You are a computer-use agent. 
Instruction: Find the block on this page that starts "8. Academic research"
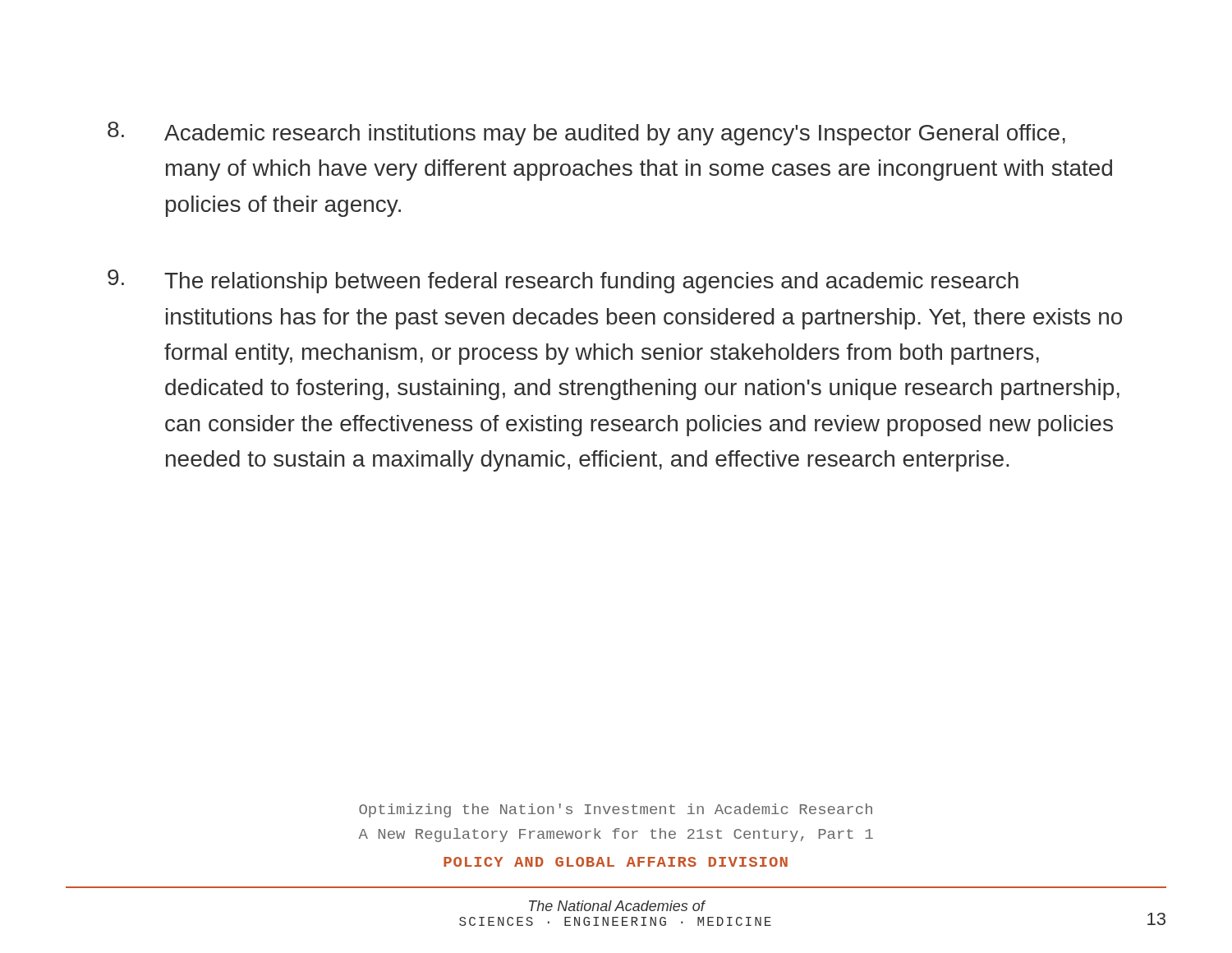coord(616,168)
